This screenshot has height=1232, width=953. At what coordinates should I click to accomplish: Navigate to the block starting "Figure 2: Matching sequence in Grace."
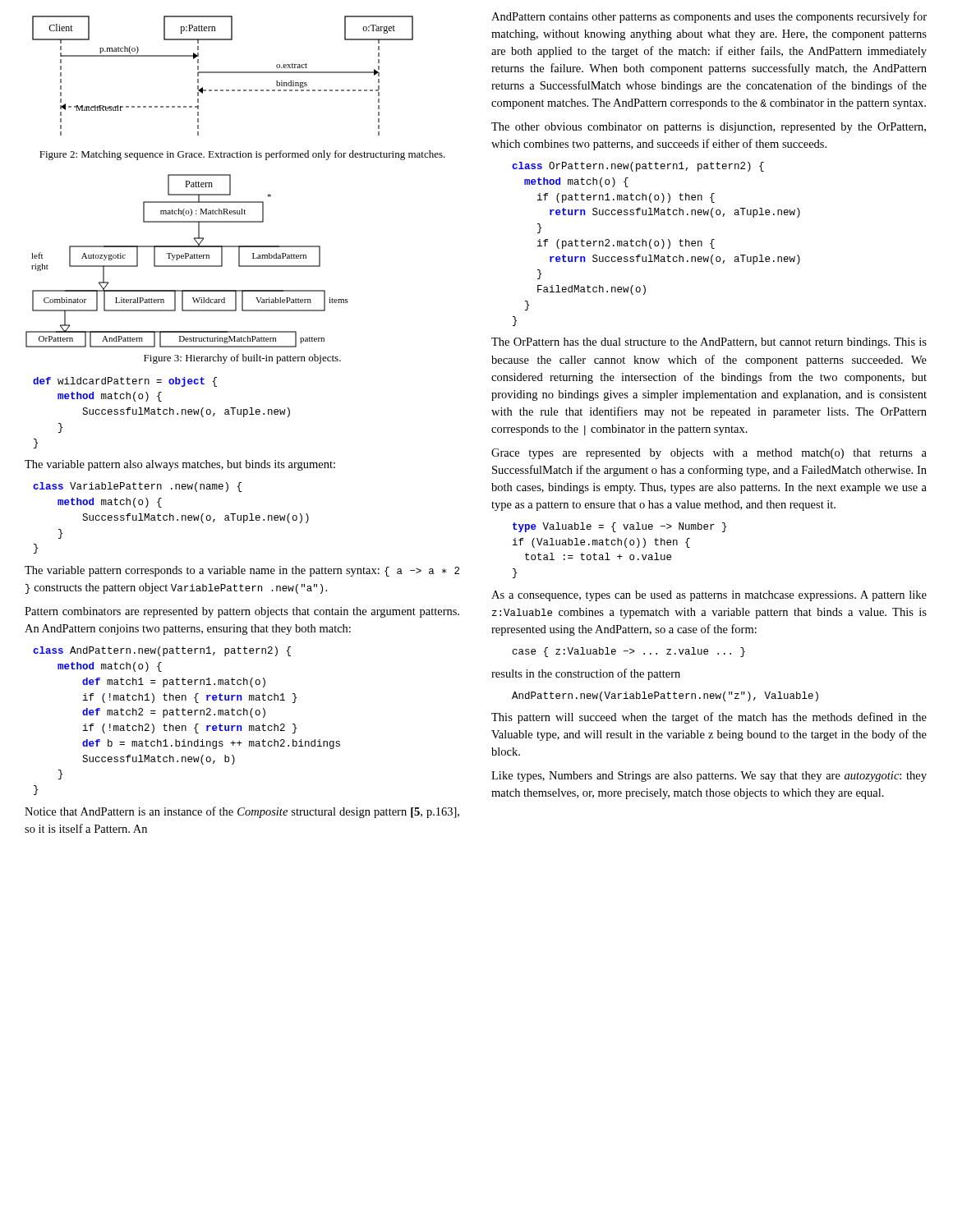pos(242,154)
